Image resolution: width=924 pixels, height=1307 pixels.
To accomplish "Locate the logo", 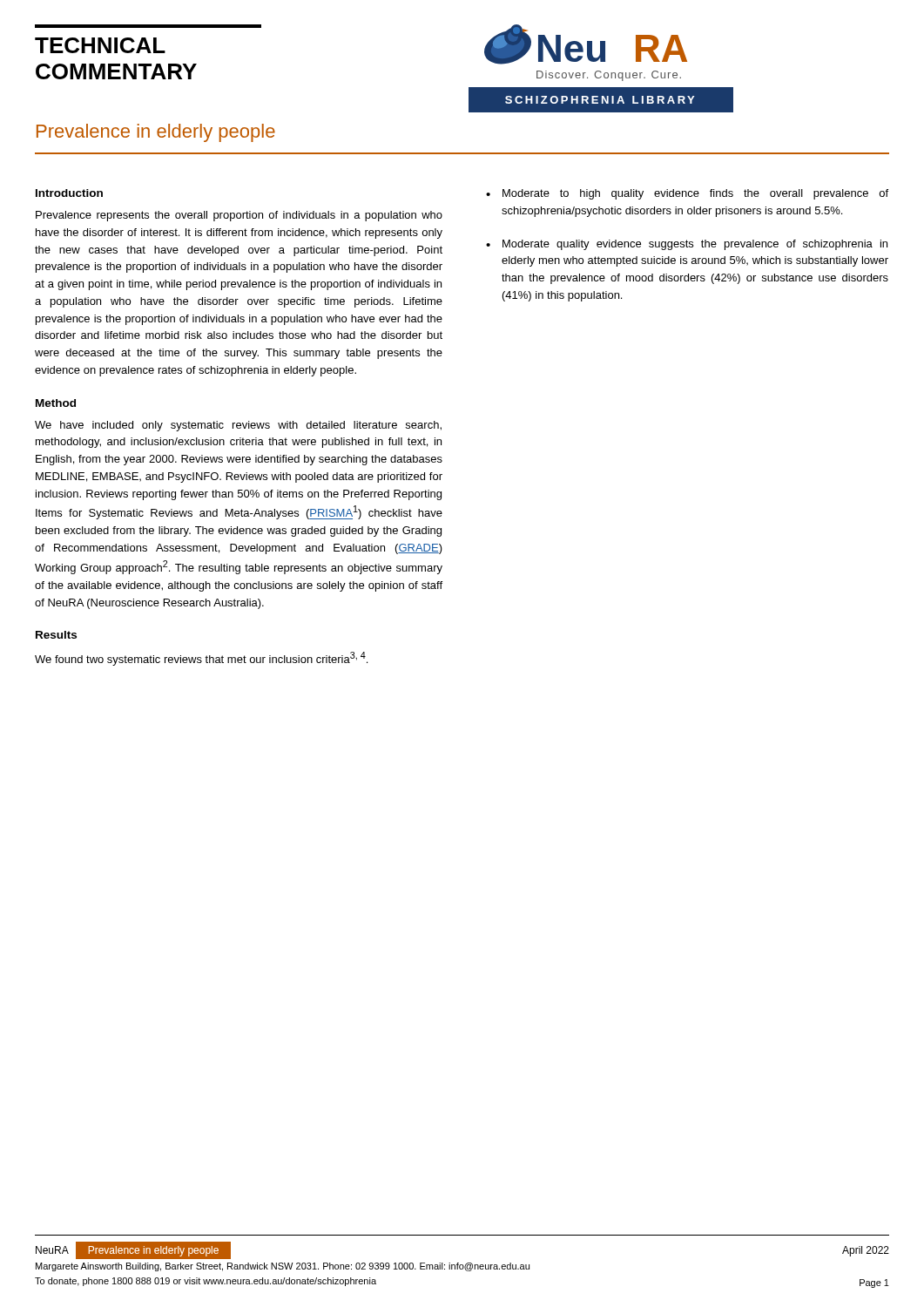I will point(601,63).
